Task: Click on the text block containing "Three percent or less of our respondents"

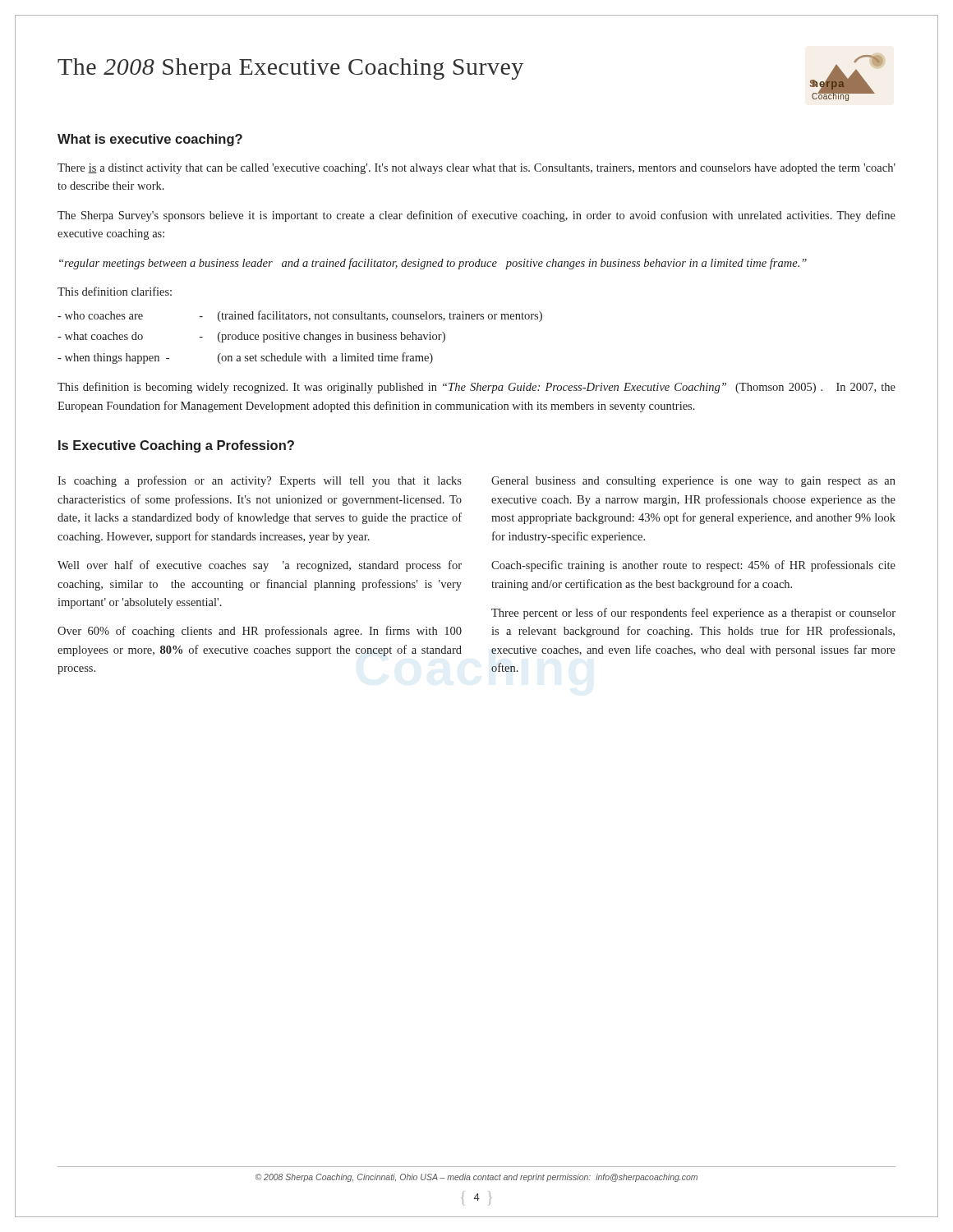Action: coord(693,641)
